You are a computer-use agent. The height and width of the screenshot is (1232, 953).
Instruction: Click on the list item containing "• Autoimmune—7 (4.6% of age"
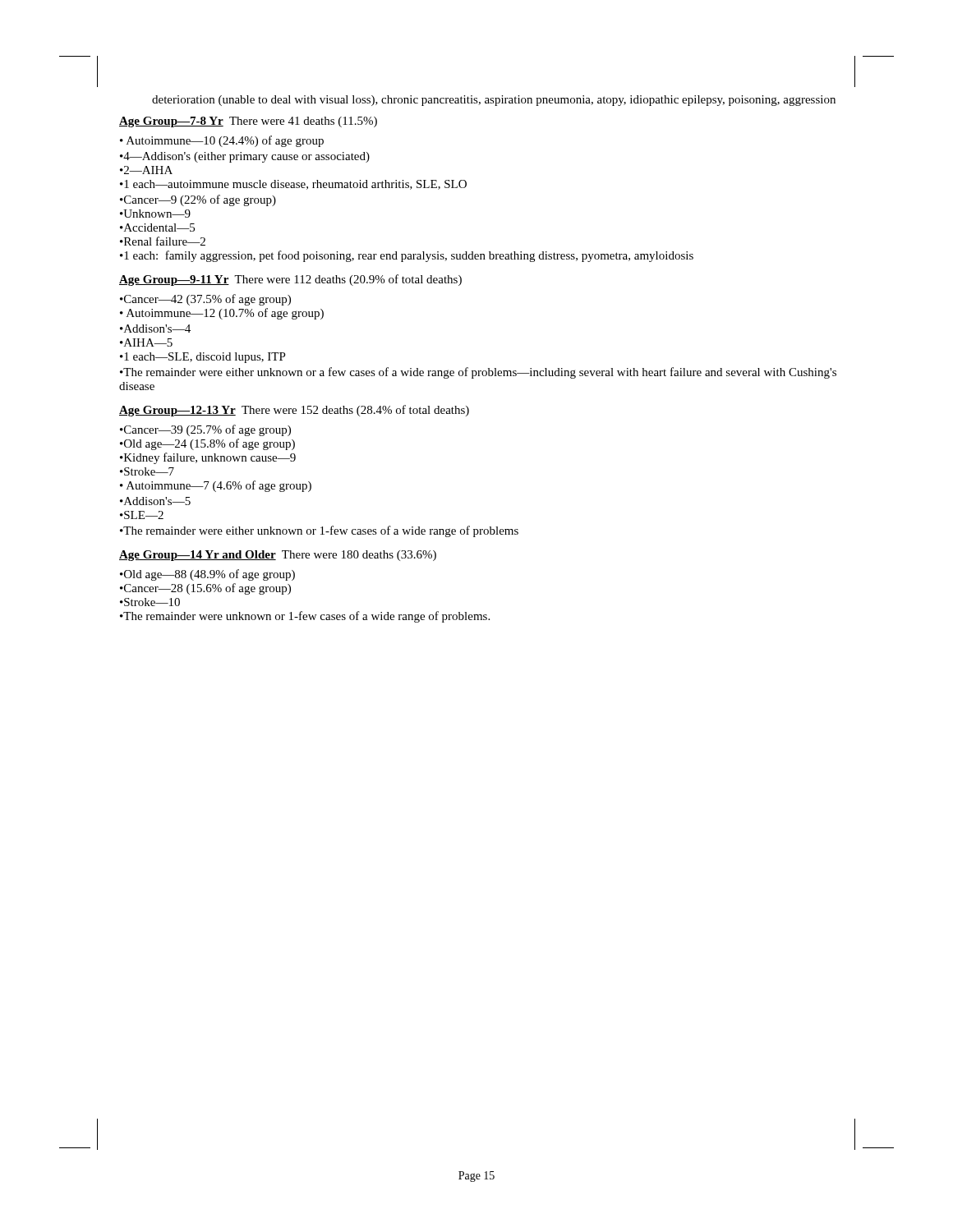coord(216,486)
